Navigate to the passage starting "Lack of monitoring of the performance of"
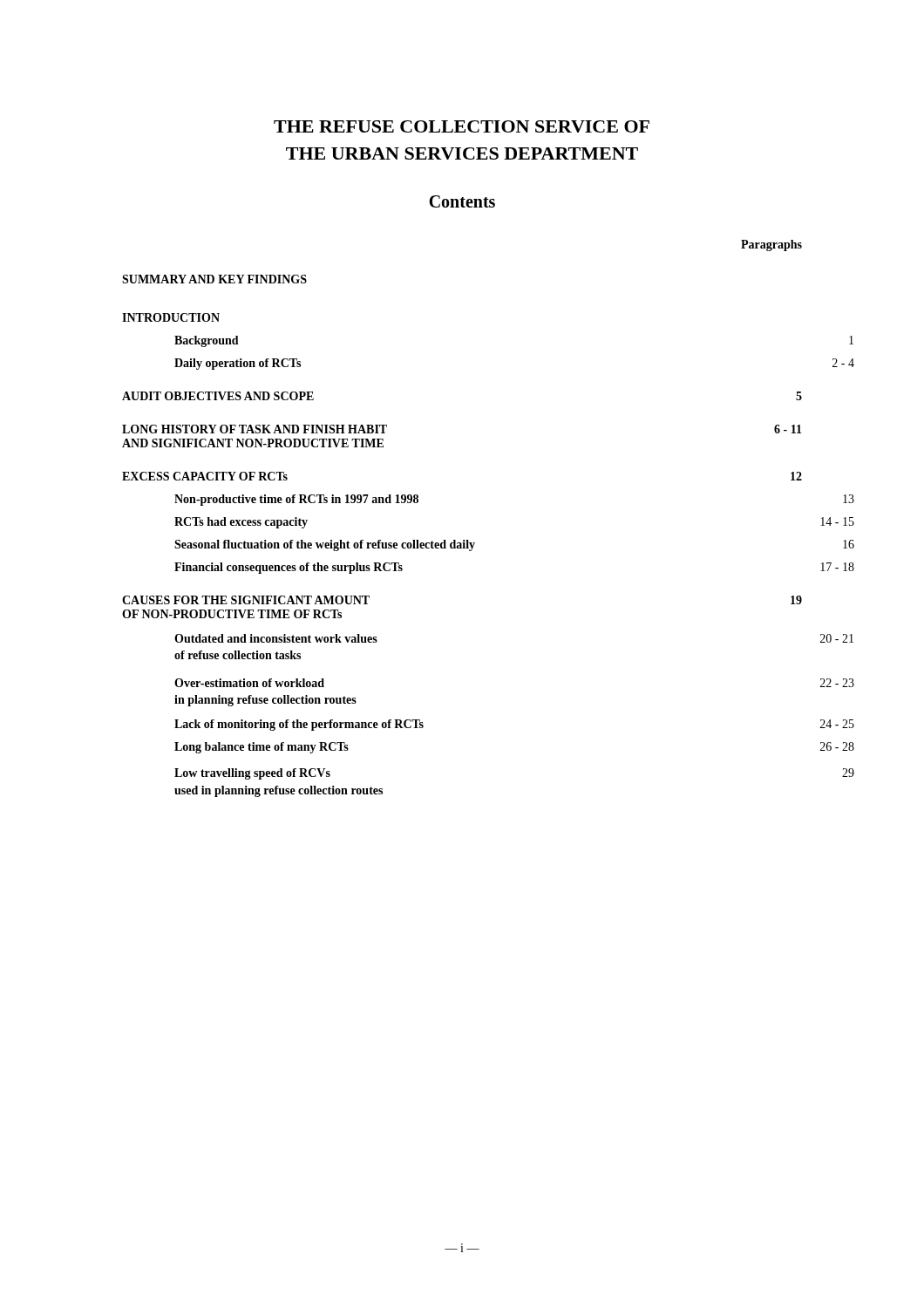The width and height of the screenshot is (924, 1308). 300,725
